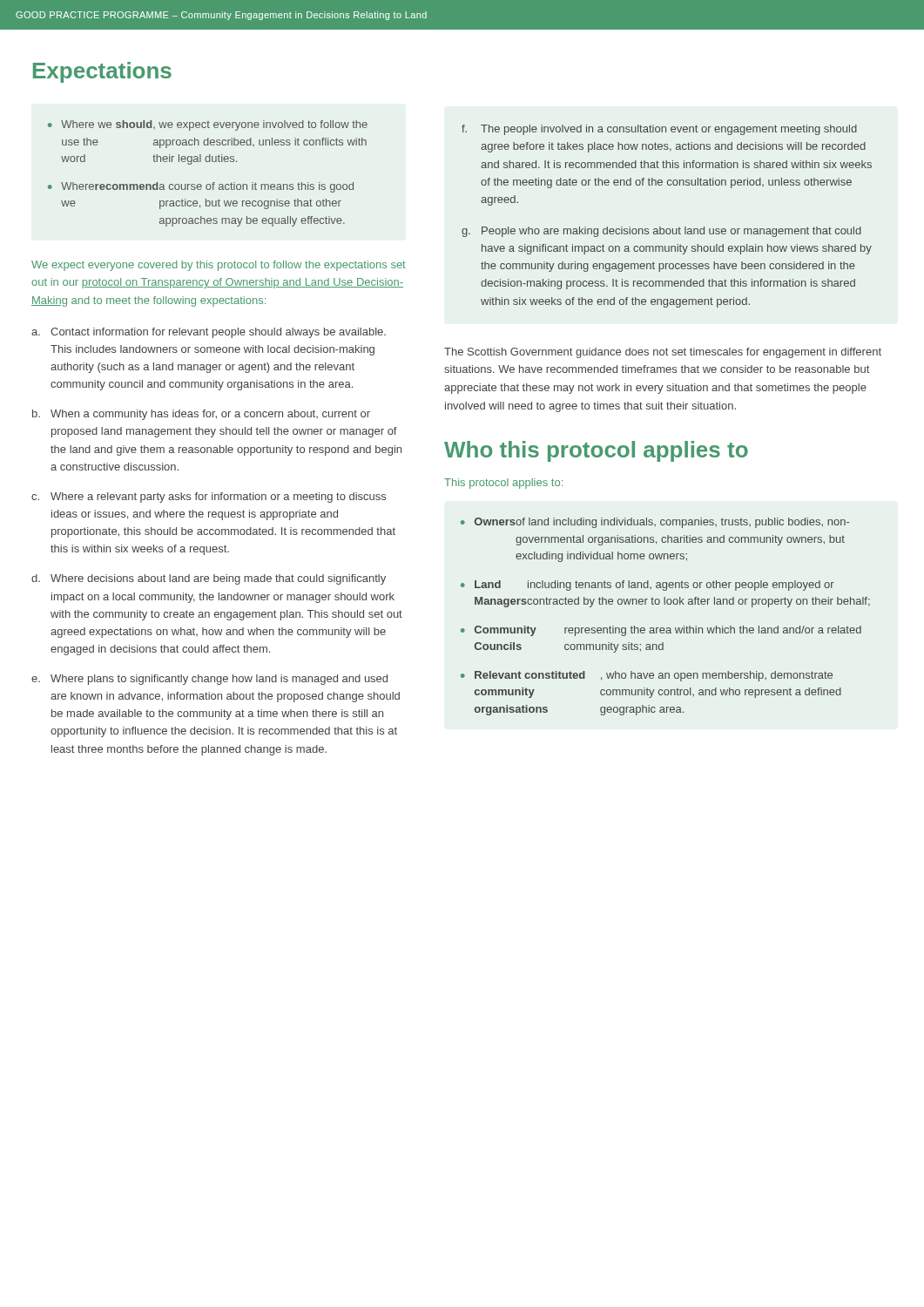Find the list item that says "g. People who are making decisions about land"
Screen dimensions: 1307x924
click(x=671, y=266)
